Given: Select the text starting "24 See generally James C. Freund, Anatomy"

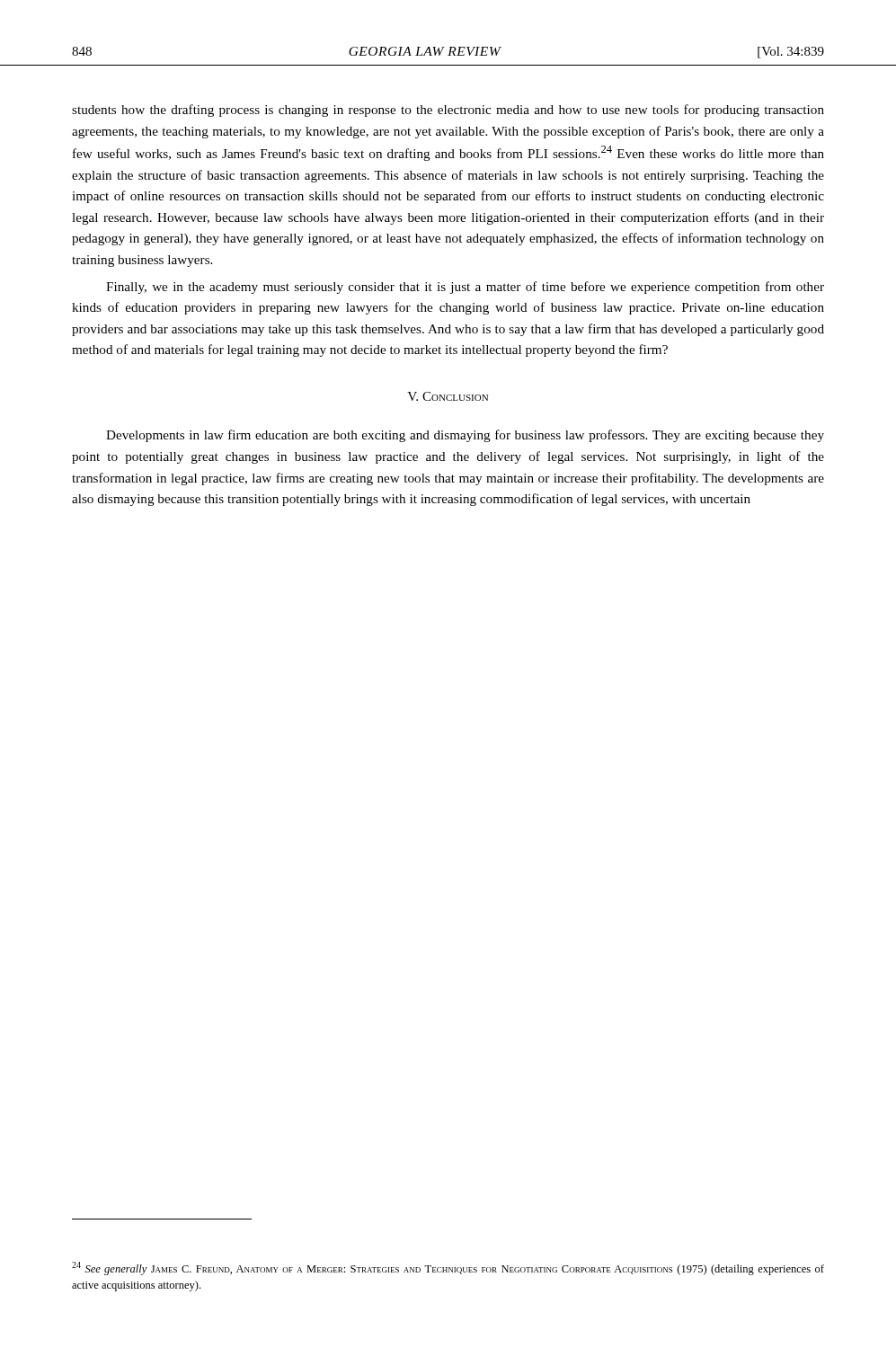Looking at the screenshot, I should 448,1277.
